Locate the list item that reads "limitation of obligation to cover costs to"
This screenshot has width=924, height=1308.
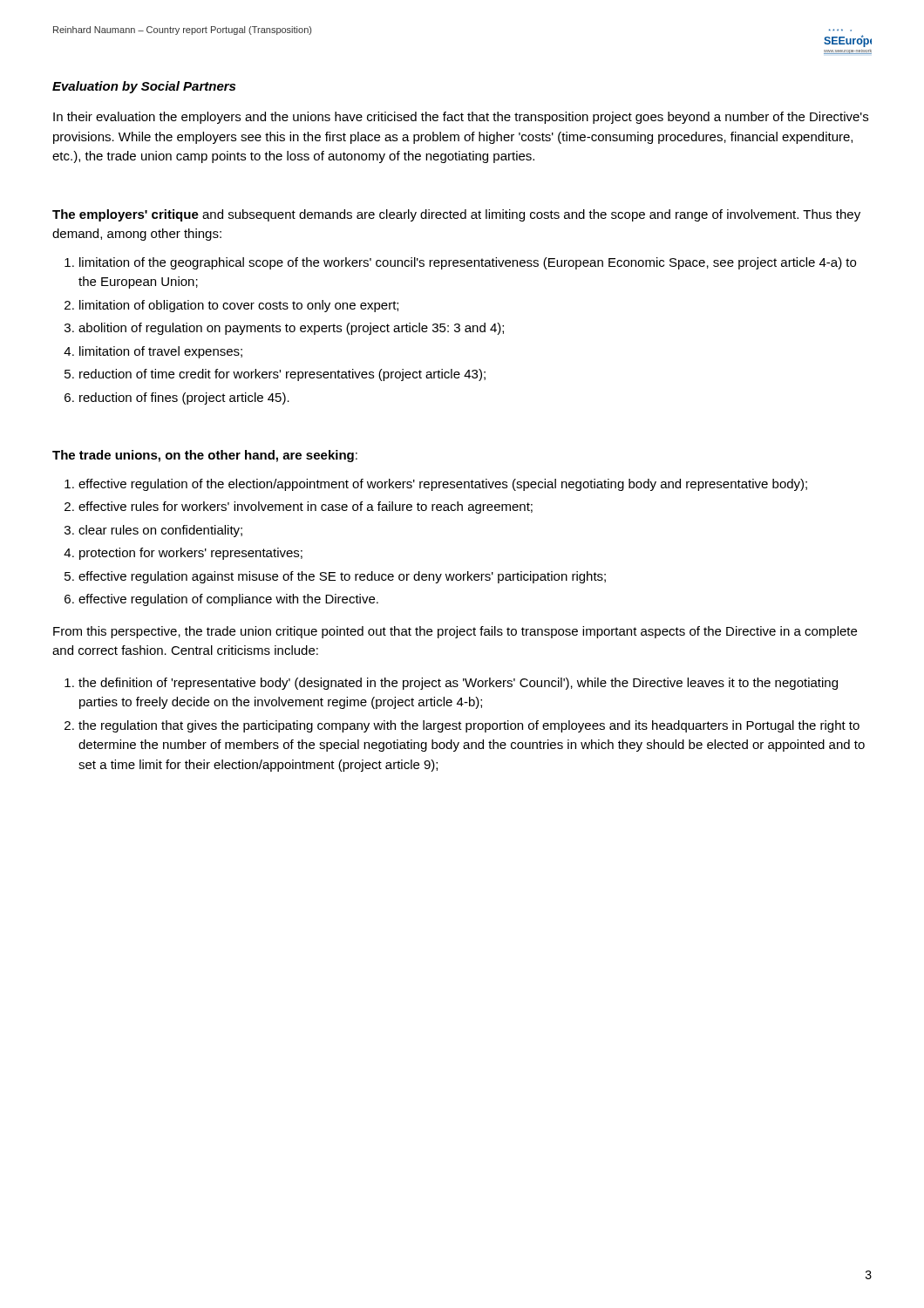pyautogui.click(x=239, y=304)
